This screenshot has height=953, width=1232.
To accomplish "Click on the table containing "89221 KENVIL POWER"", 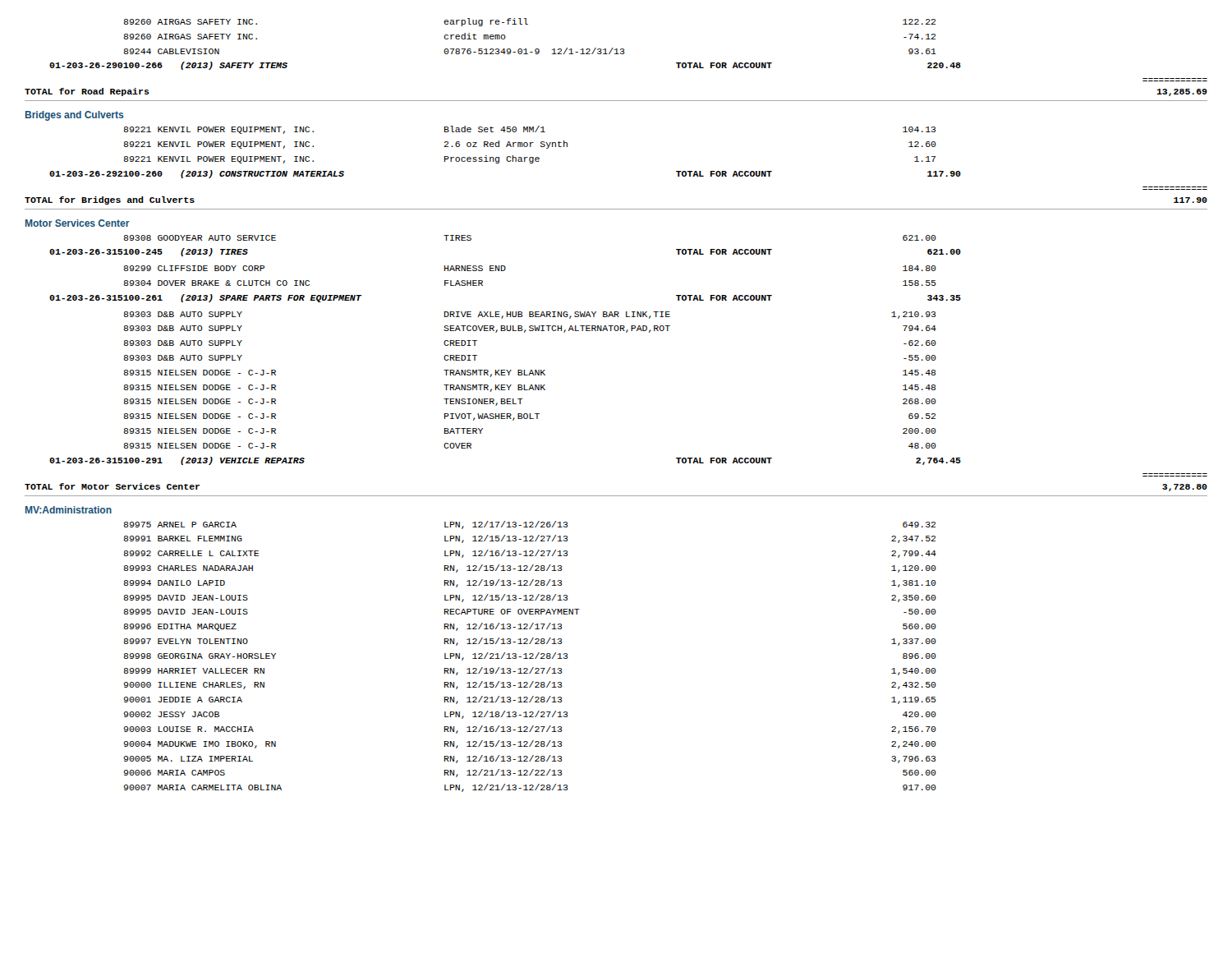I will coord(616,152).
